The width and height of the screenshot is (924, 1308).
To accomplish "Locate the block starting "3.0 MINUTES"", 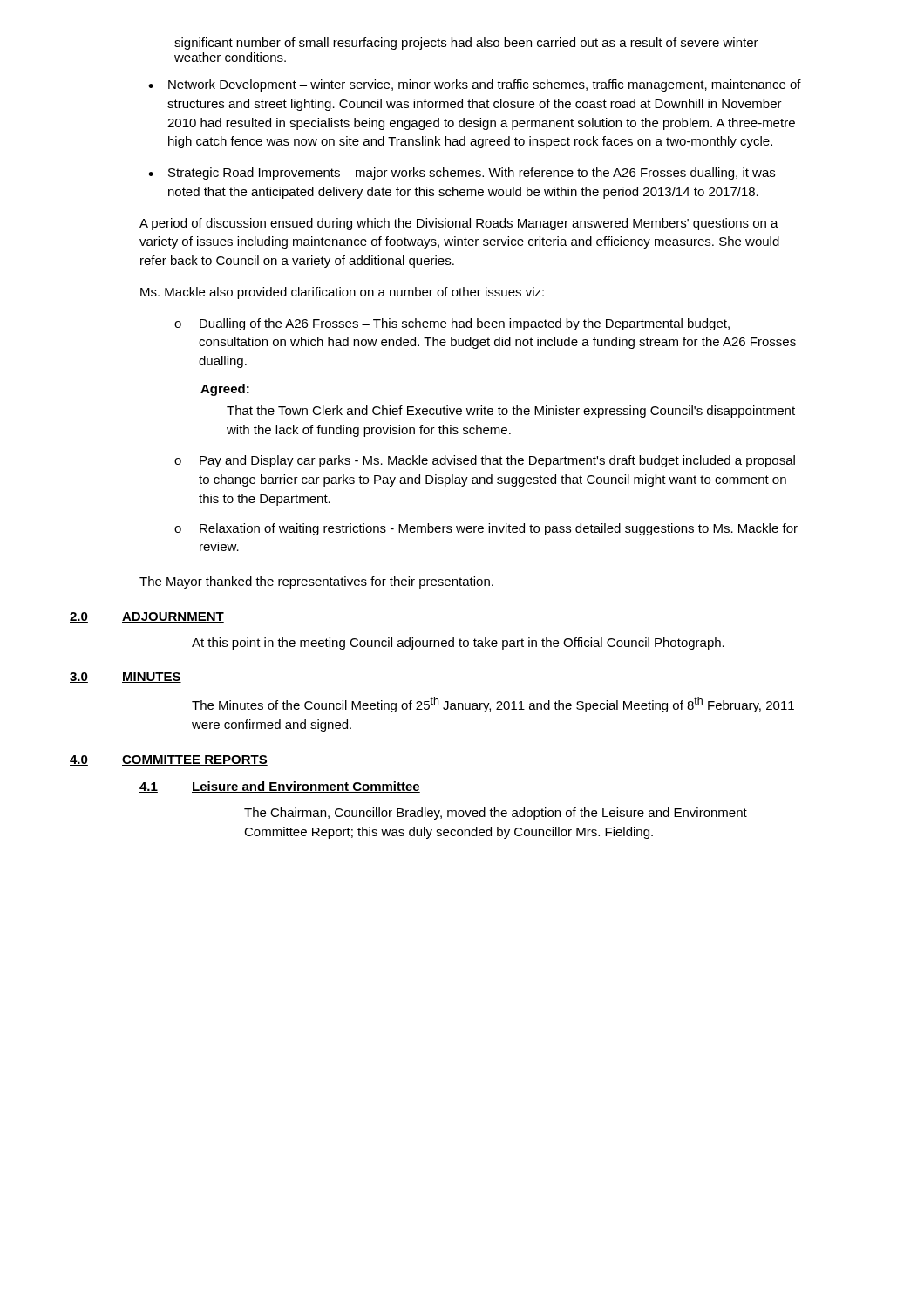I will click(x=125, y=677).
